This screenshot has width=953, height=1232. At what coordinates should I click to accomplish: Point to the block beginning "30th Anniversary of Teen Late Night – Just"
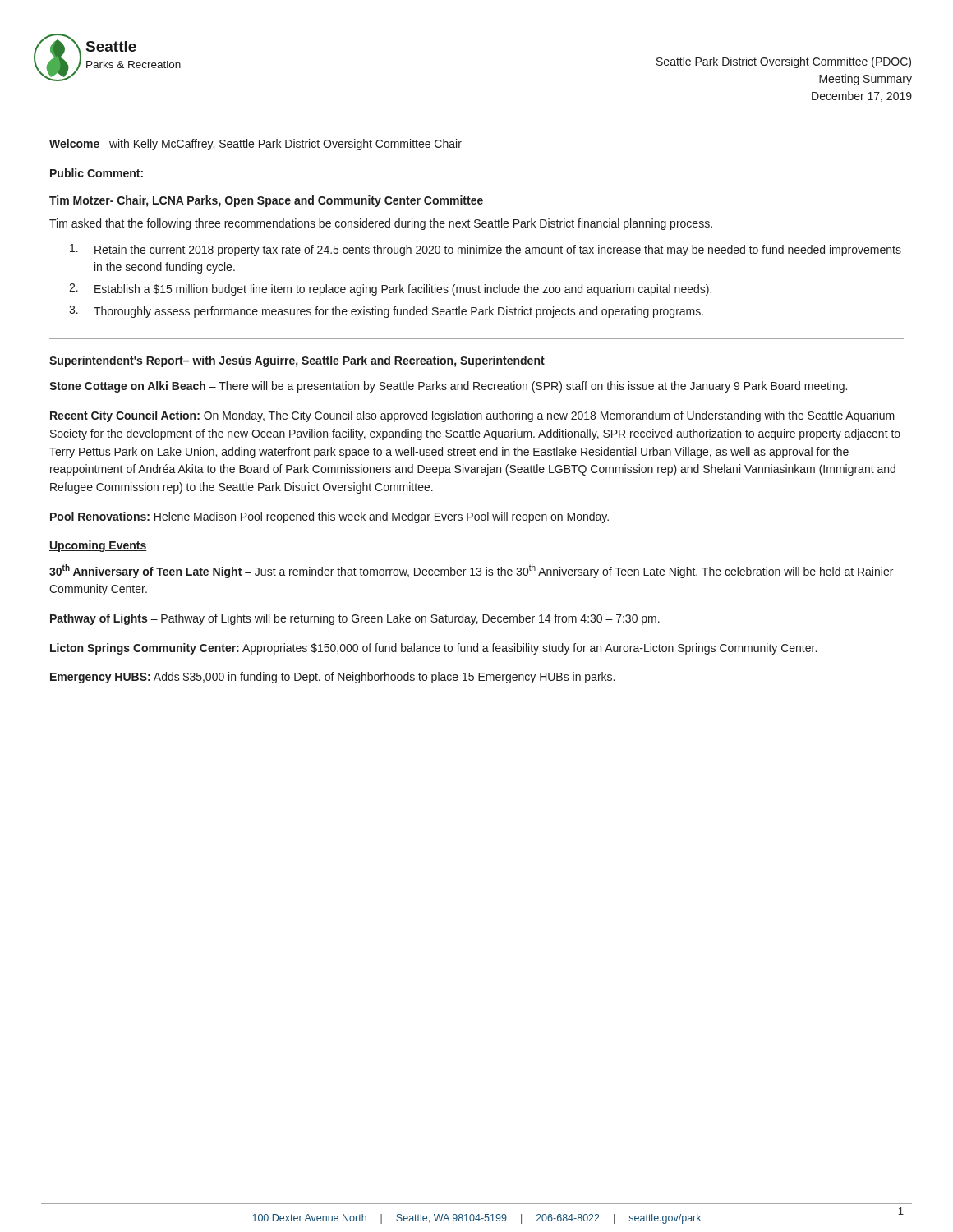[x=476, y=580]
